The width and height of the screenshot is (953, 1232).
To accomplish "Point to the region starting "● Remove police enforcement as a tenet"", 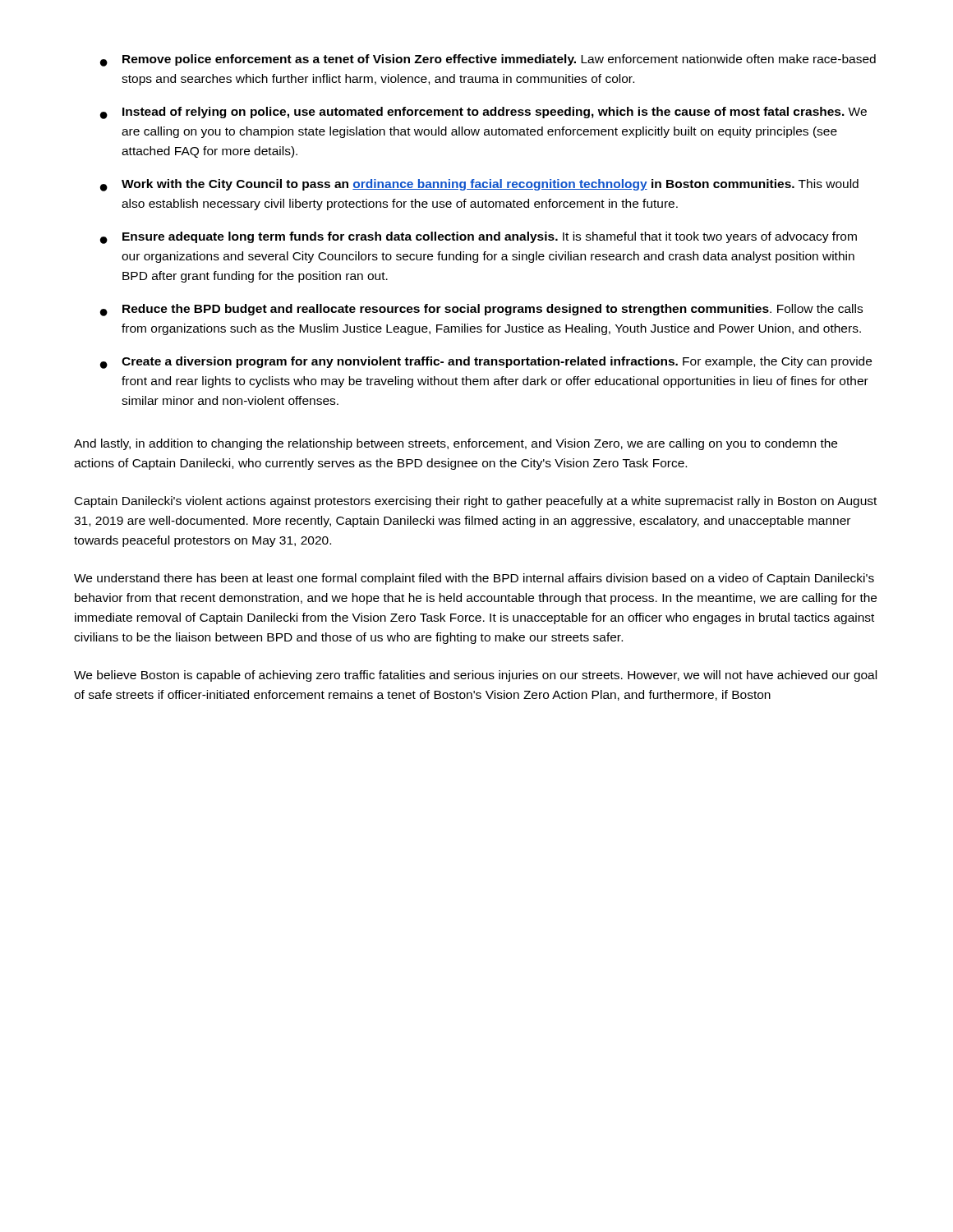I will 489,69.
